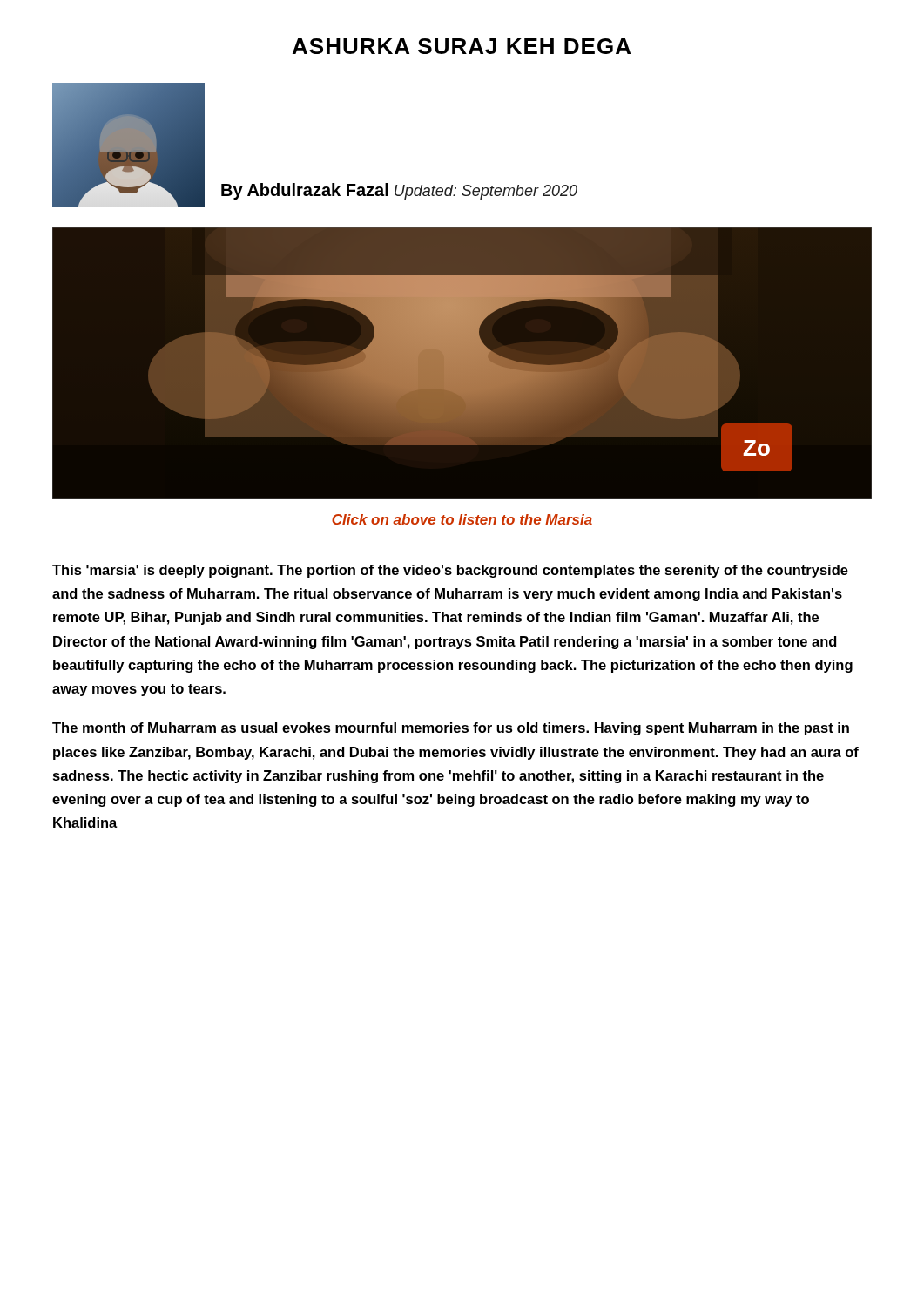The height and width of the screenshot is (1307, 924).
Task: Locate the title containing "ASHURKA SURAJ KEH DEGA"
Action: (x=462, y=47)
